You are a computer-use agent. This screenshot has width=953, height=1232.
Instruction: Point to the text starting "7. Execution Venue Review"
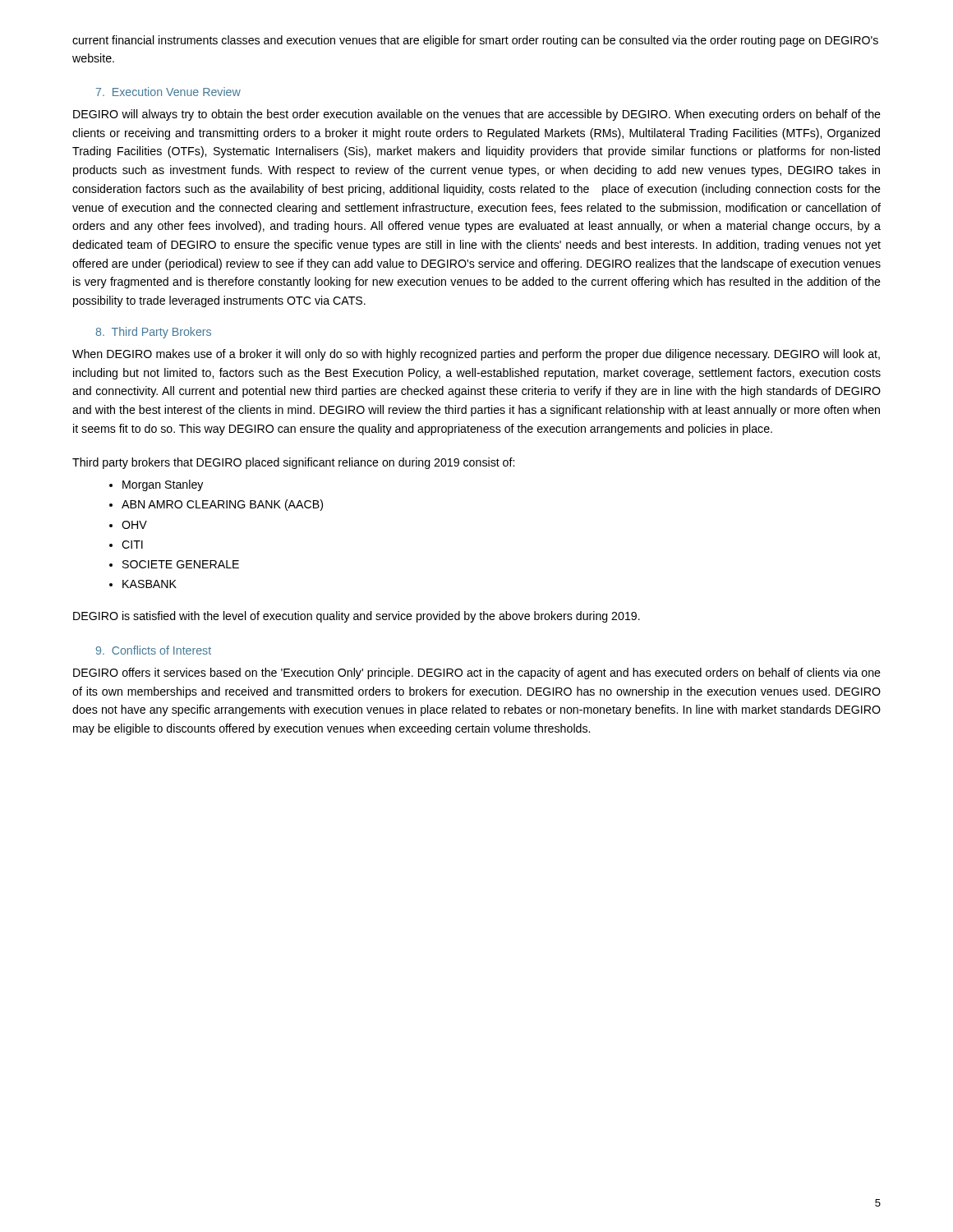click(168, 92)
